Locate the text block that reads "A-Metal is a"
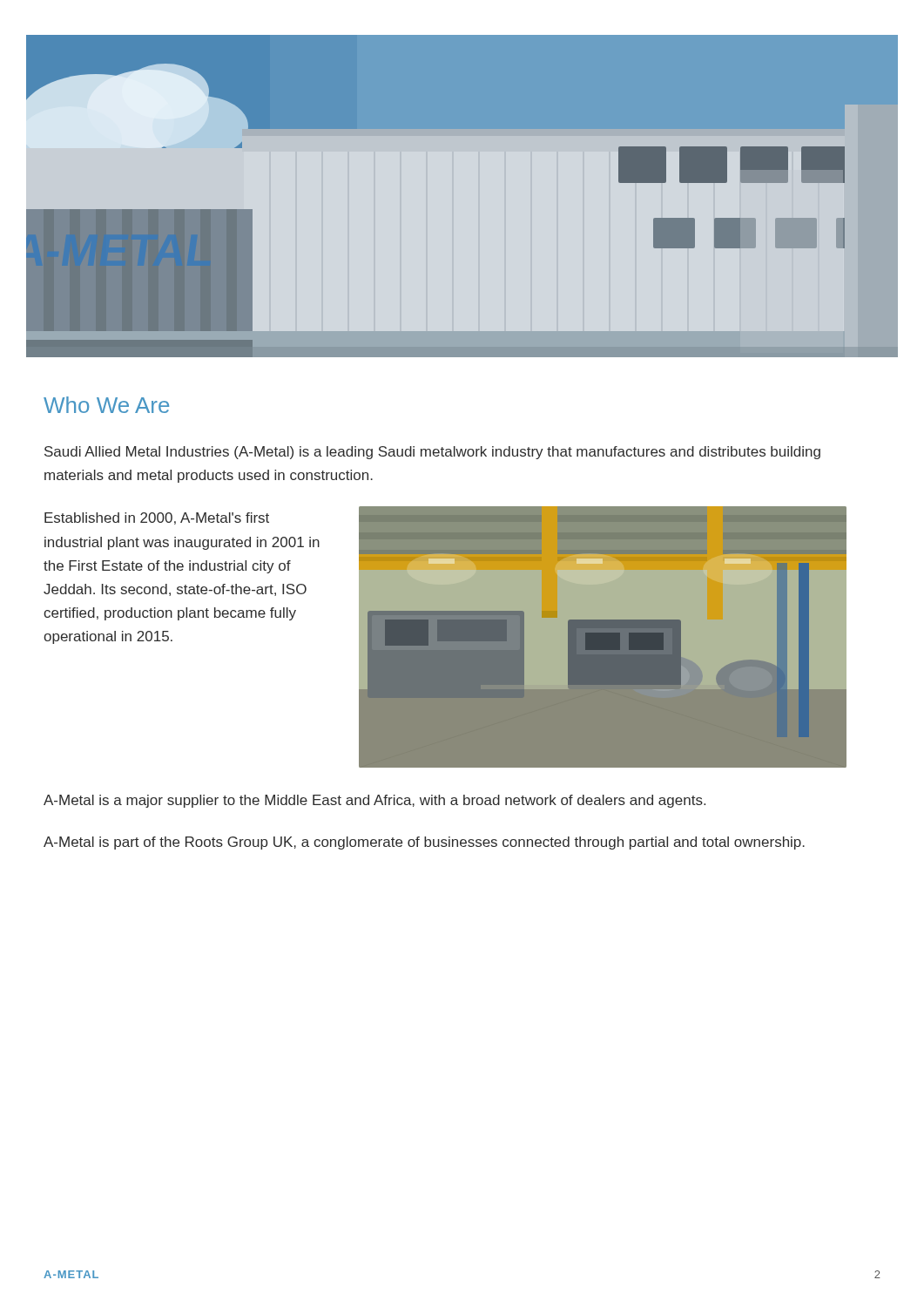The image size is (924, 1307). [375, 801]
